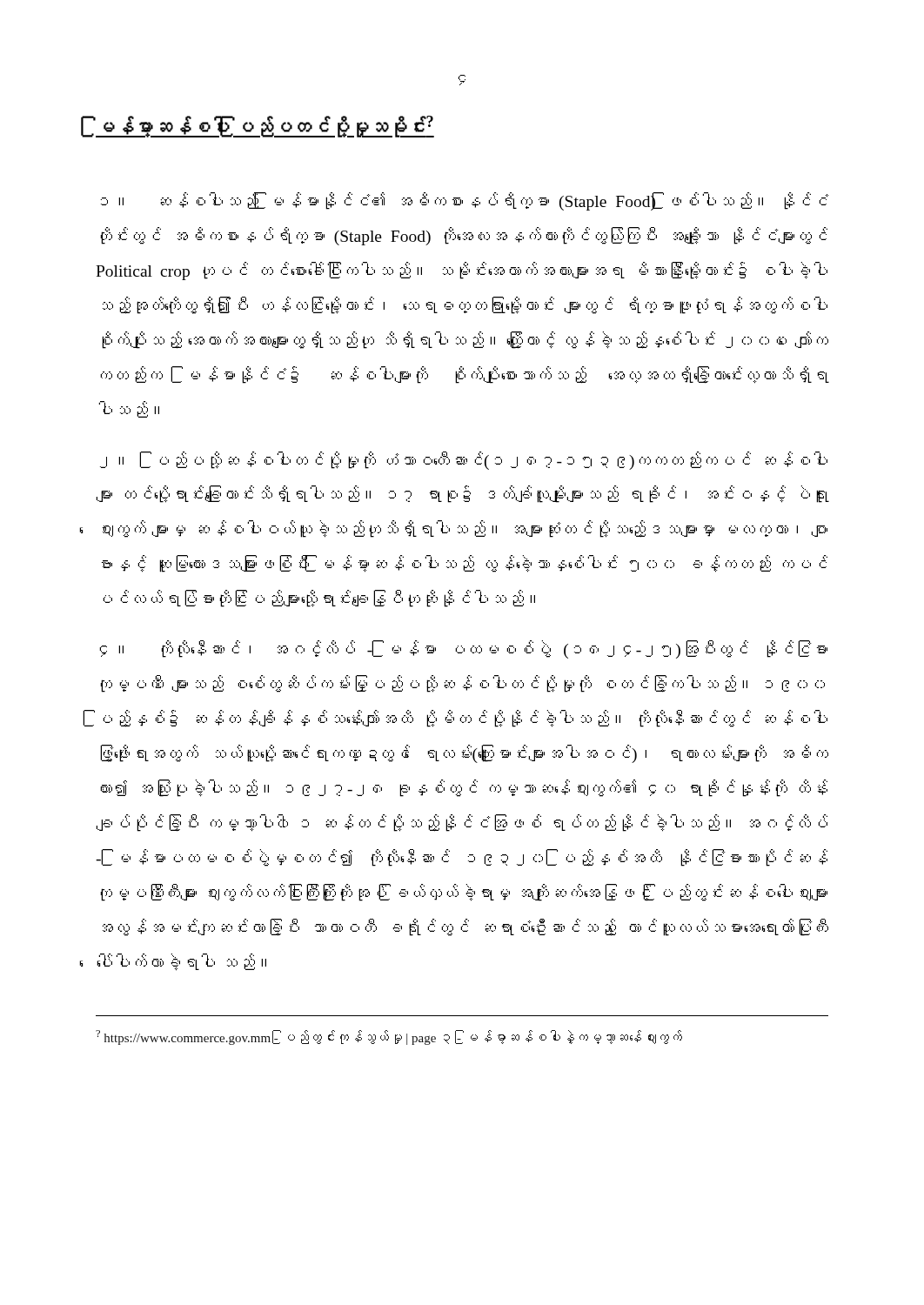Find the text block with the text "၄။ ကိုလိုနီဆောင်၊ အင်္ဂလိပ်"

tap(462, 806)
